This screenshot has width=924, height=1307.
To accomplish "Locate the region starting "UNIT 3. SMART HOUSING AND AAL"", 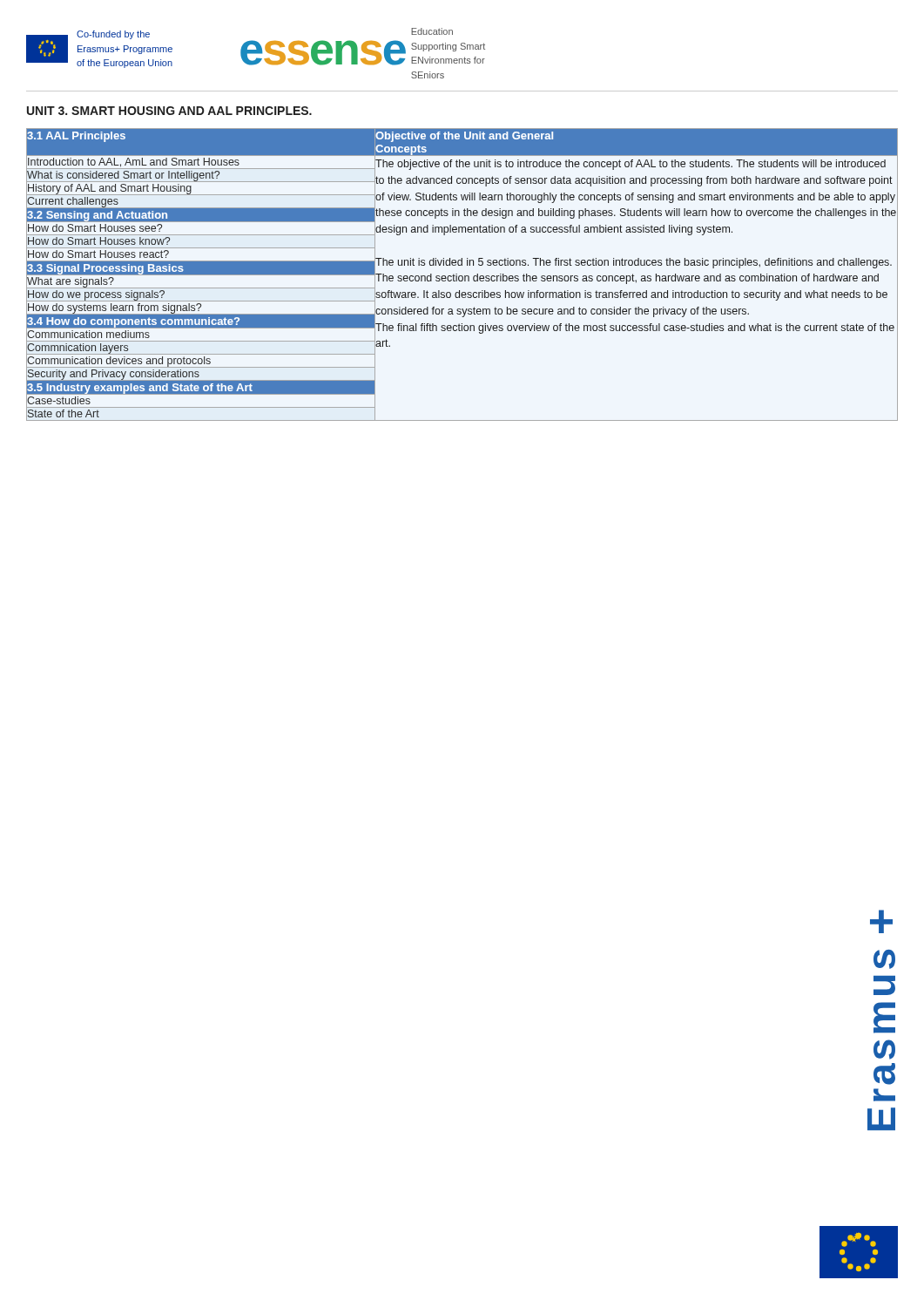I will pos(169,111).
